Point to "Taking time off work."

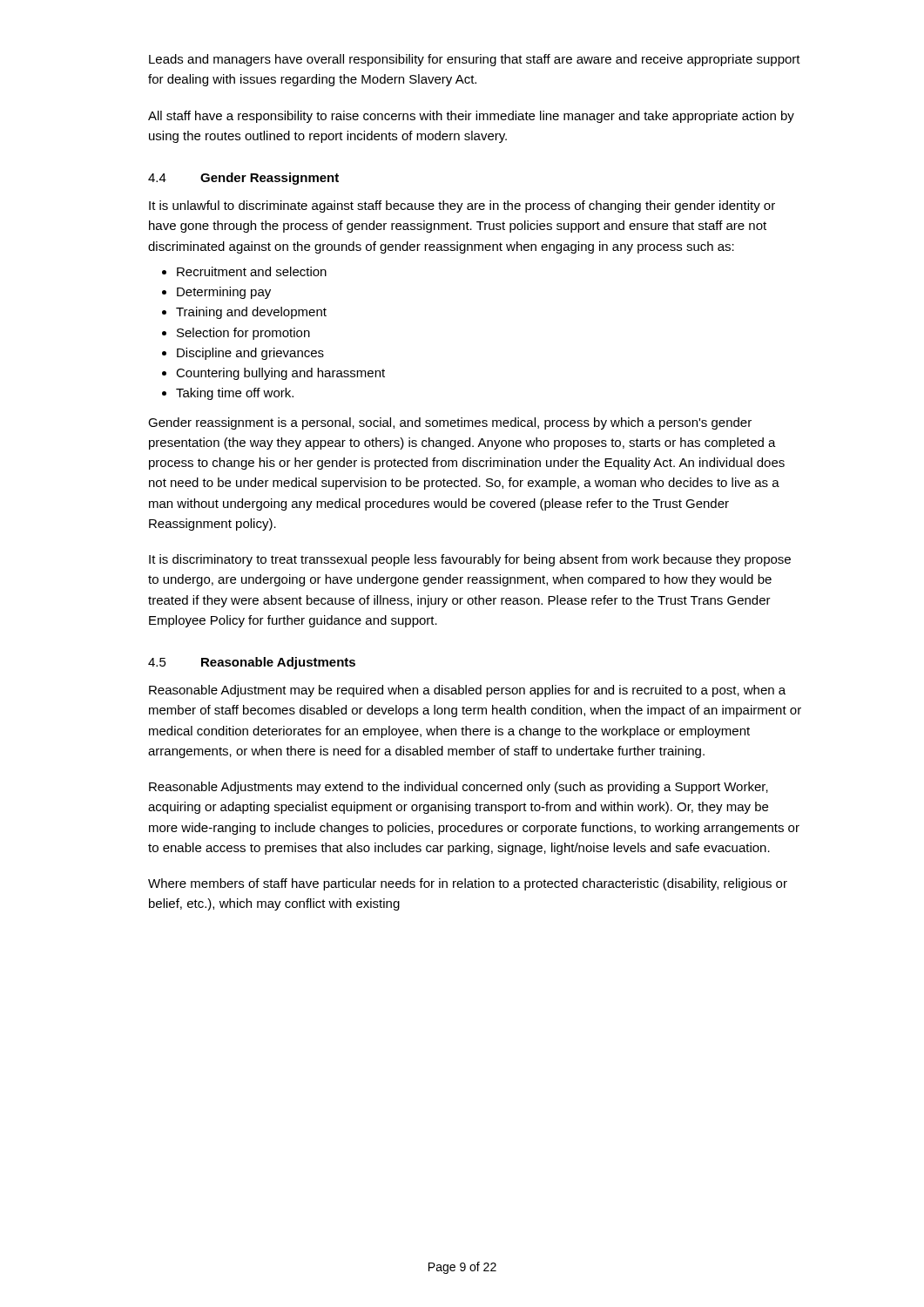pyautogui.click(x=235, y=393)
